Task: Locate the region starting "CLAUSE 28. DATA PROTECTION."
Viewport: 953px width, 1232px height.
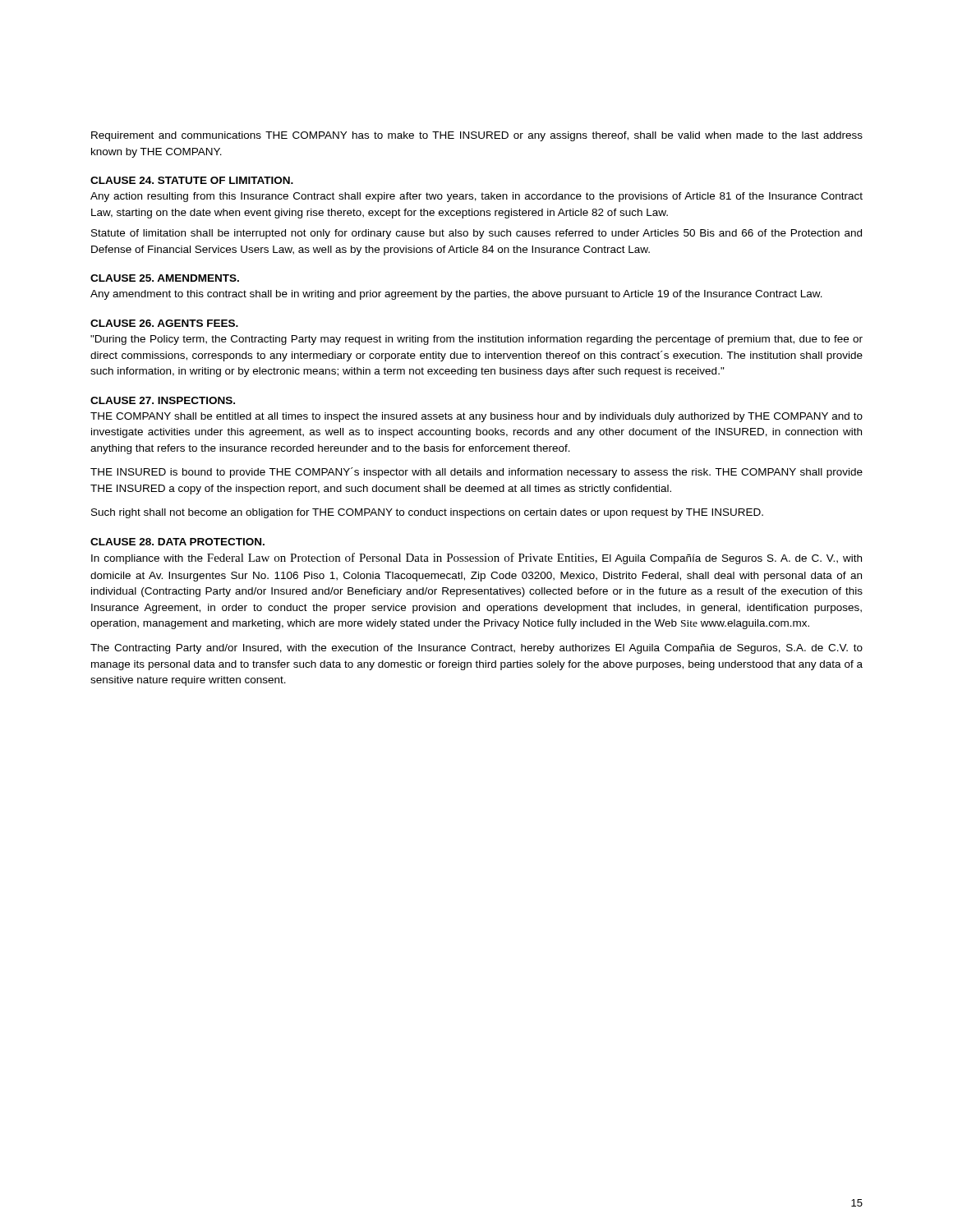Action: pyautogui.click(x=178, y=542)
